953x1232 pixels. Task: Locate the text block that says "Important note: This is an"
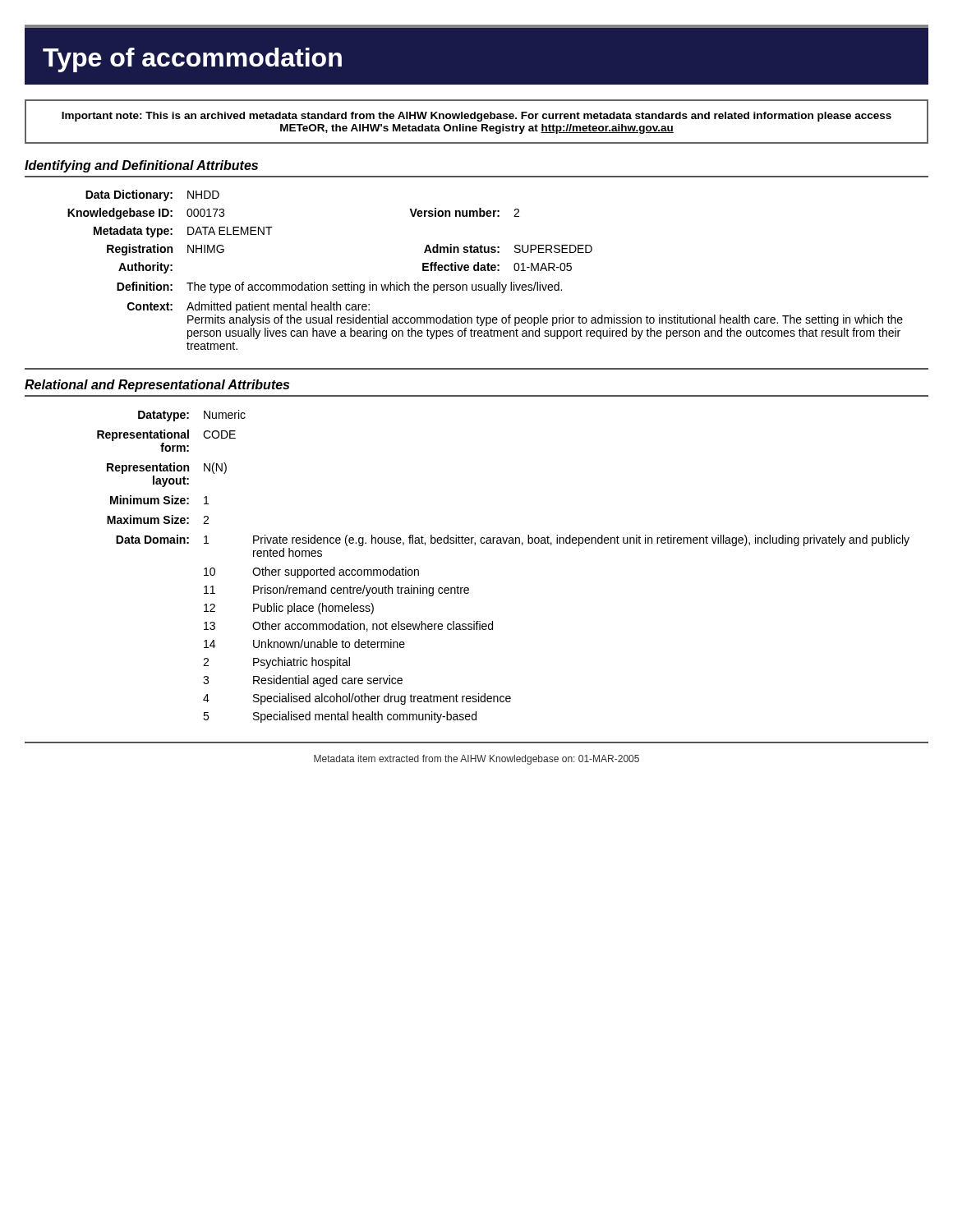click(476, 122)
